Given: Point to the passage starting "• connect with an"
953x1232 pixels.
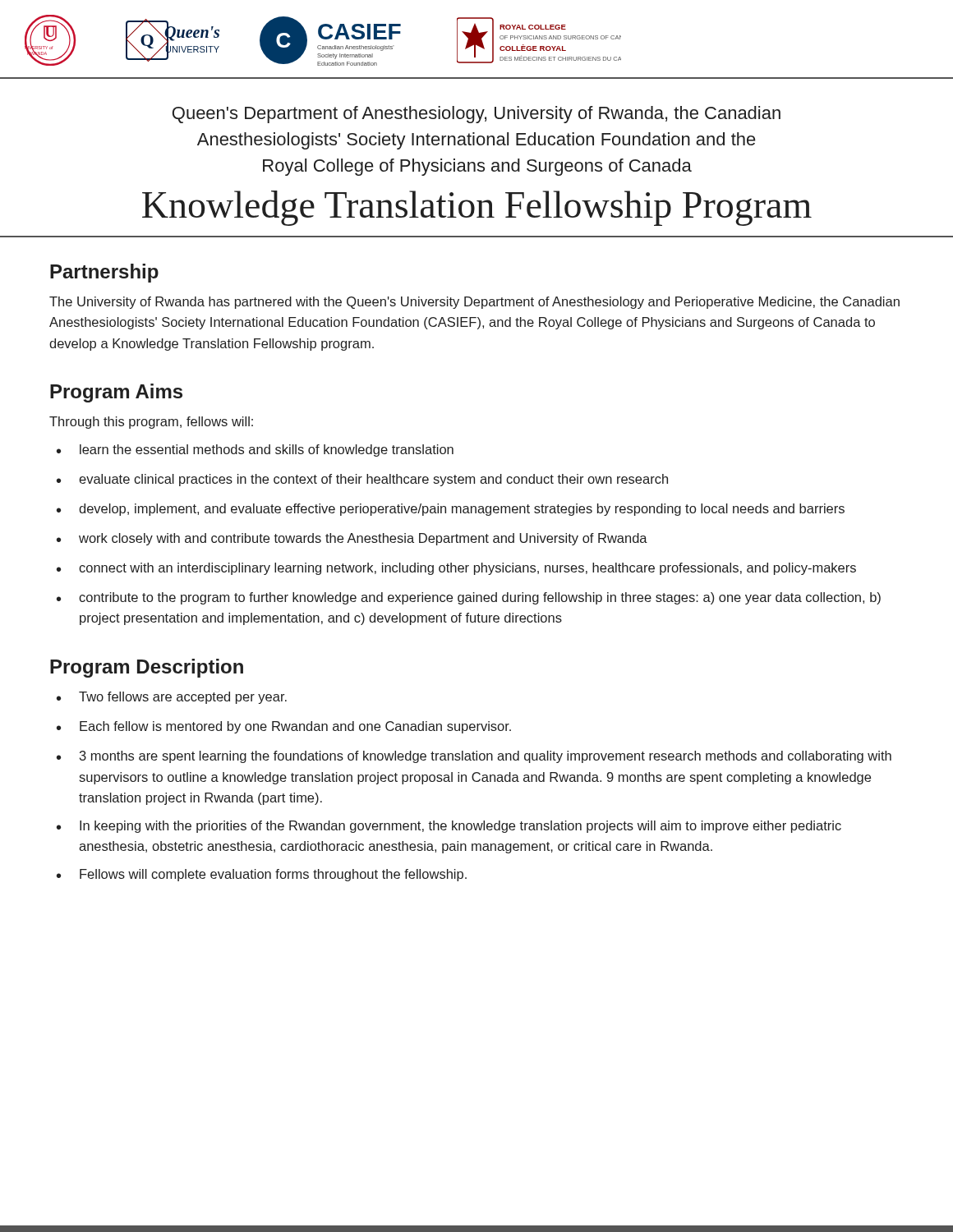Looking at the screenshot, I should click(x=480, y=569).
